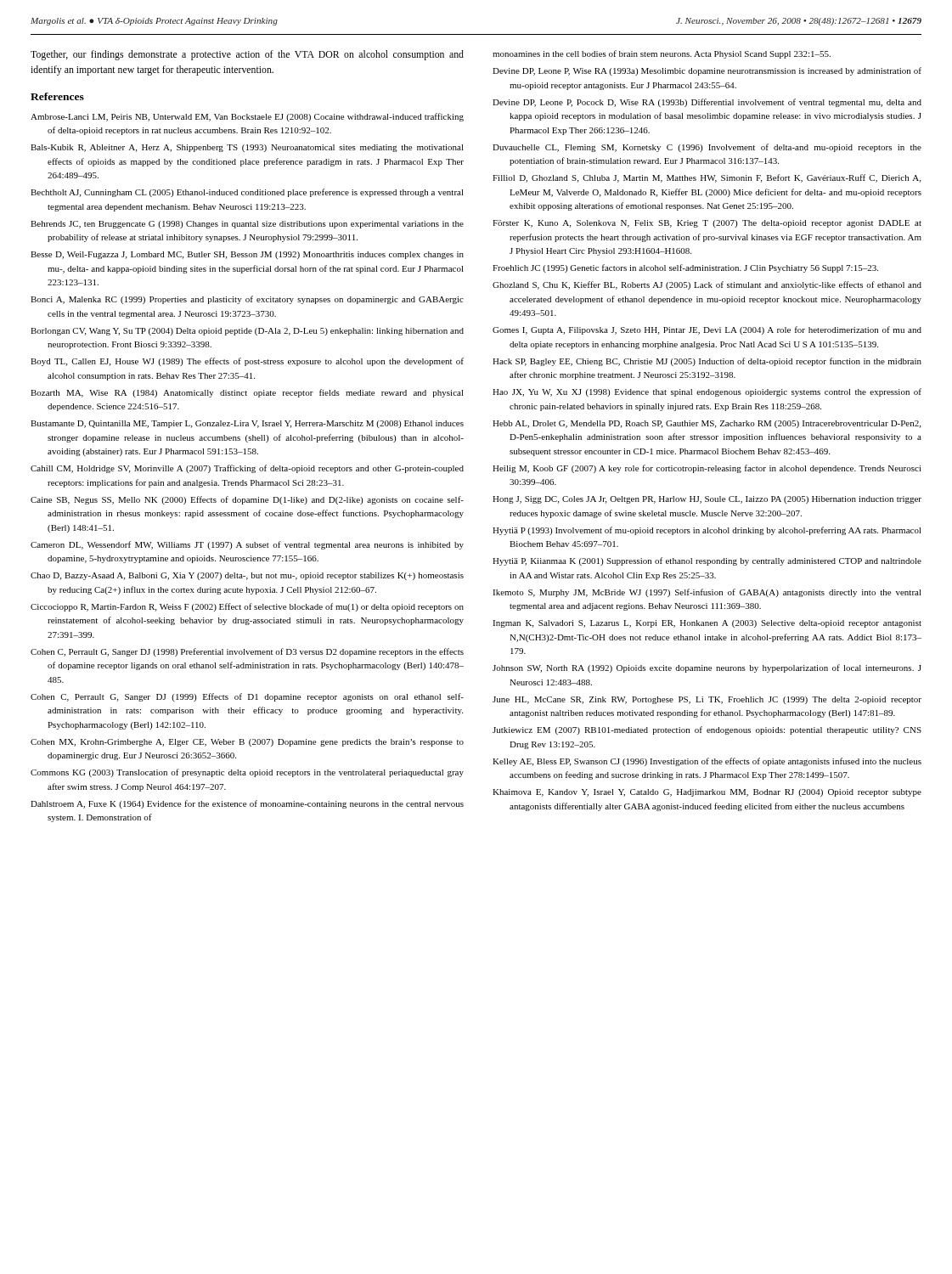
Task: Find the block on this page that starts "Dahlstroem A, Fuxe K"
Action: click(247, 810)
